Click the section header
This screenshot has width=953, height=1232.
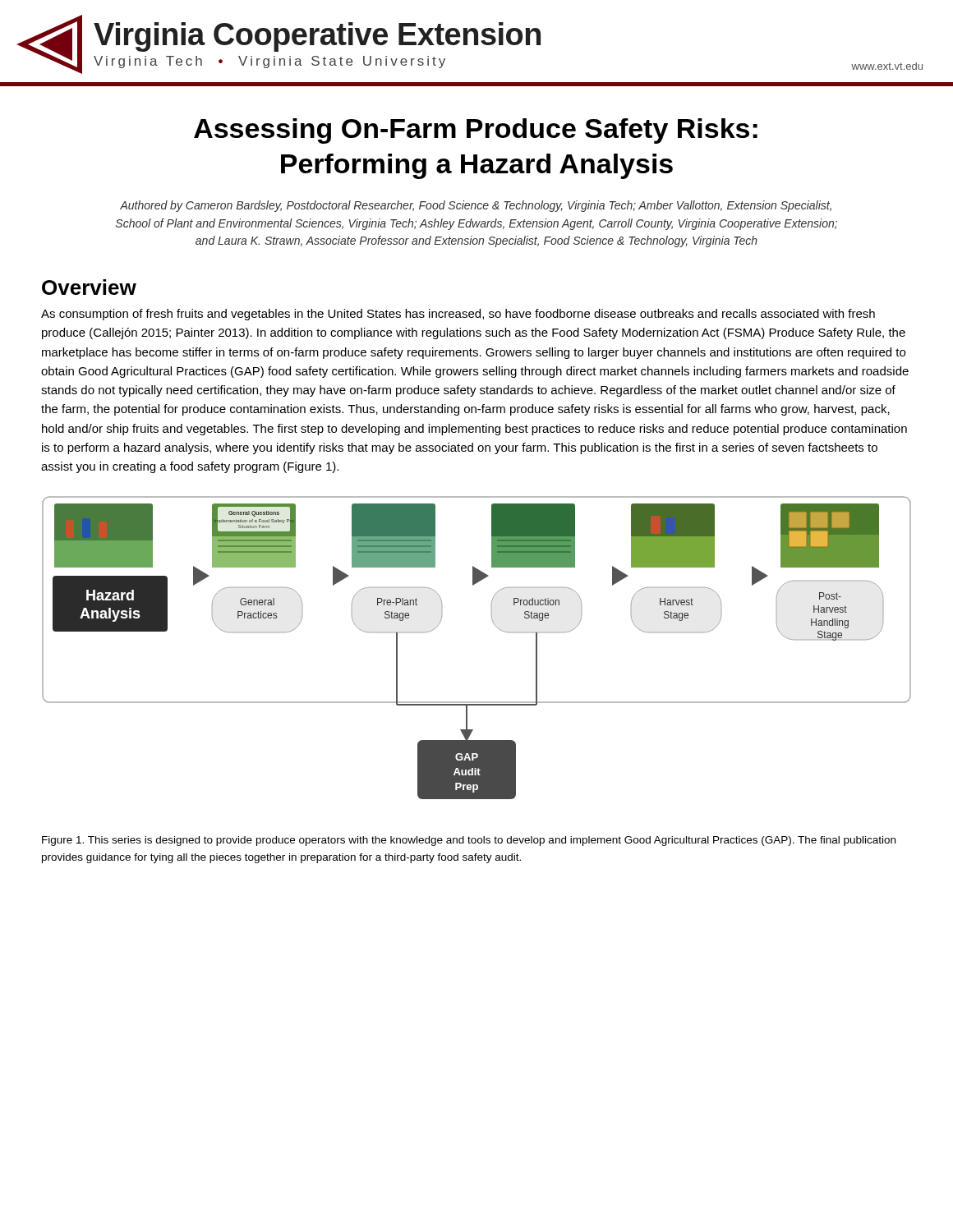(89, 288)
